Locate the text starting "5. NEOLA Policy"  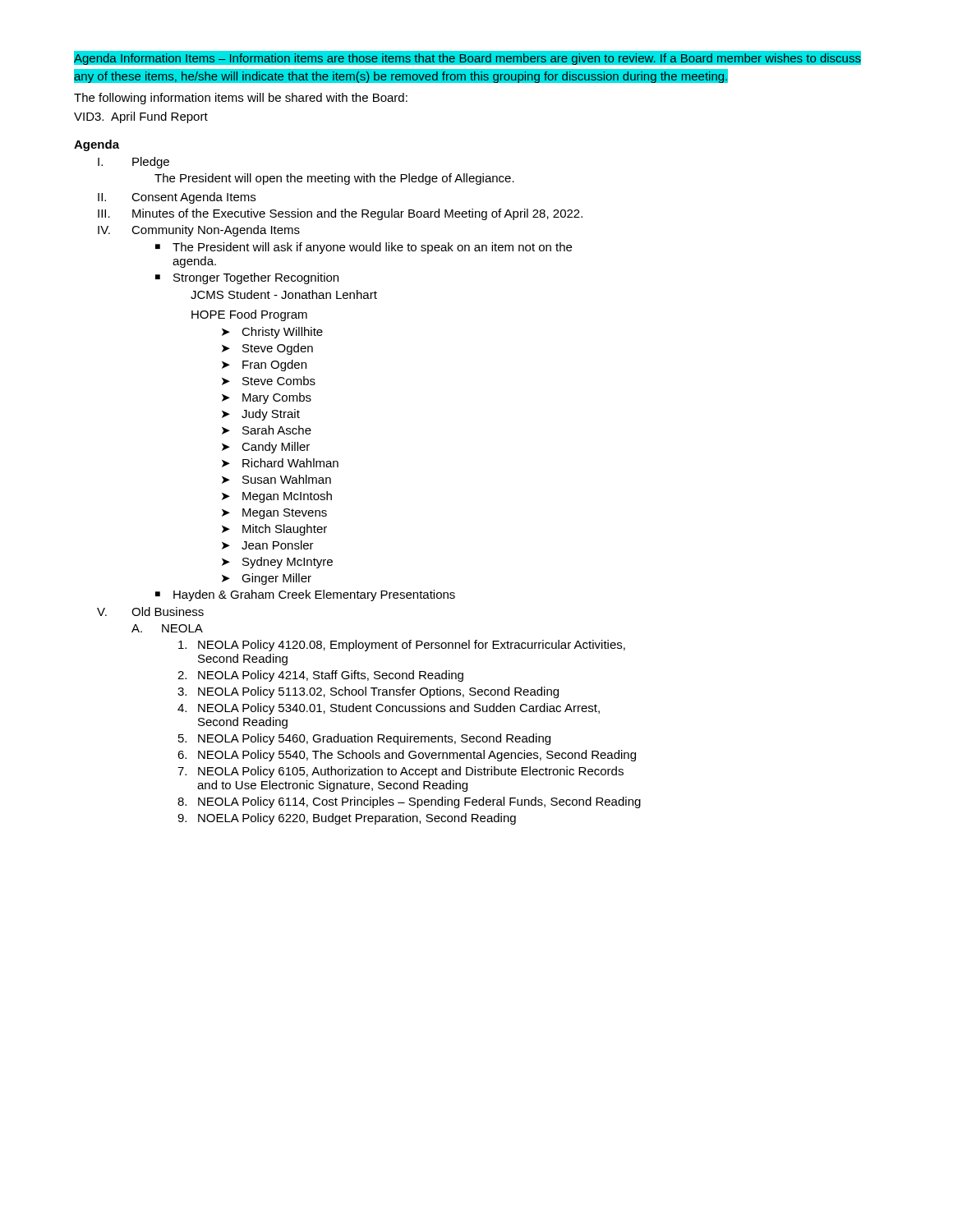tap(364, 738)
